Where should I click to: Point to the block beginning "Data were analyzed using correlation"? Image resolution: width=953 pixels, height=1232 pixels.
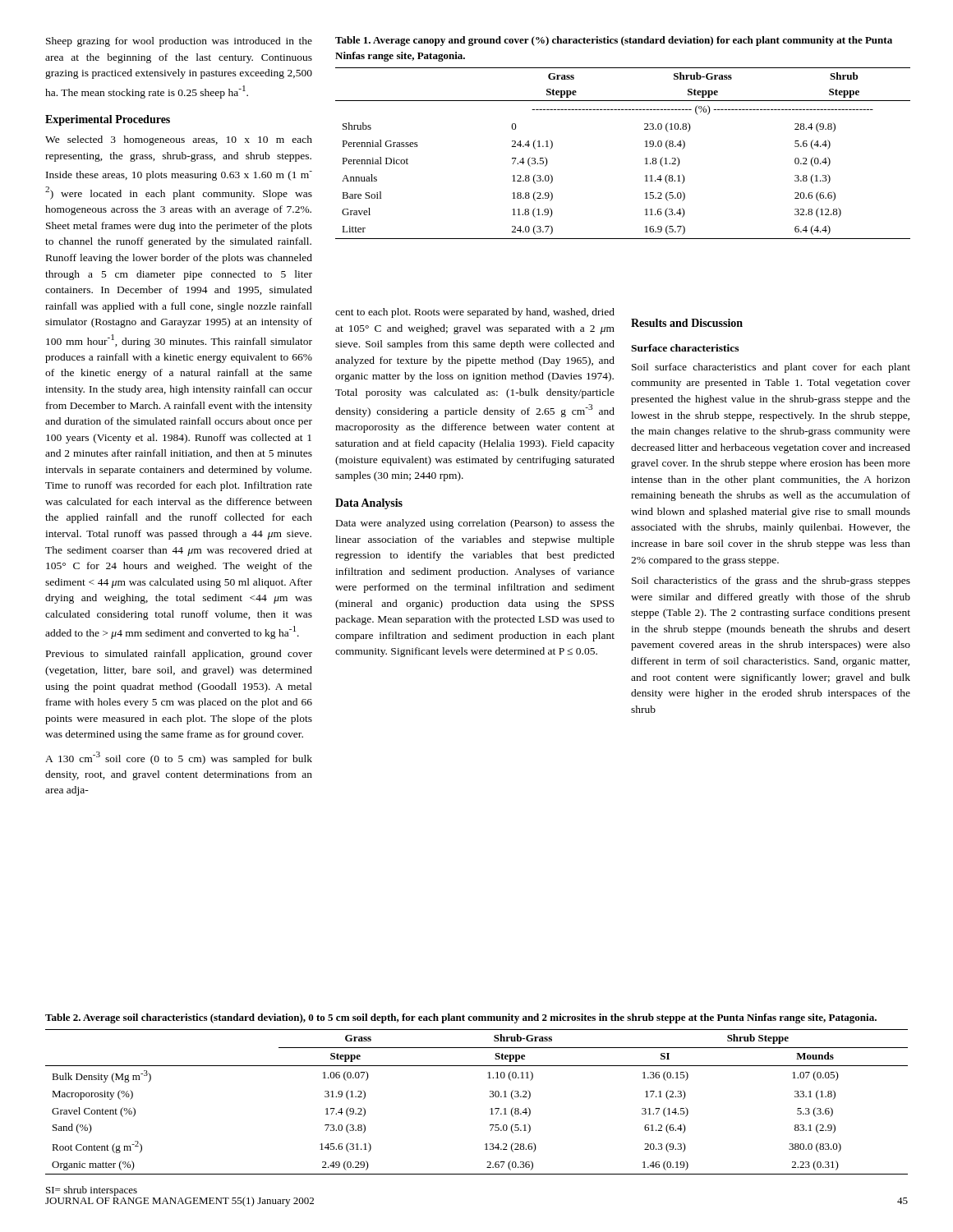coord(475,587)
